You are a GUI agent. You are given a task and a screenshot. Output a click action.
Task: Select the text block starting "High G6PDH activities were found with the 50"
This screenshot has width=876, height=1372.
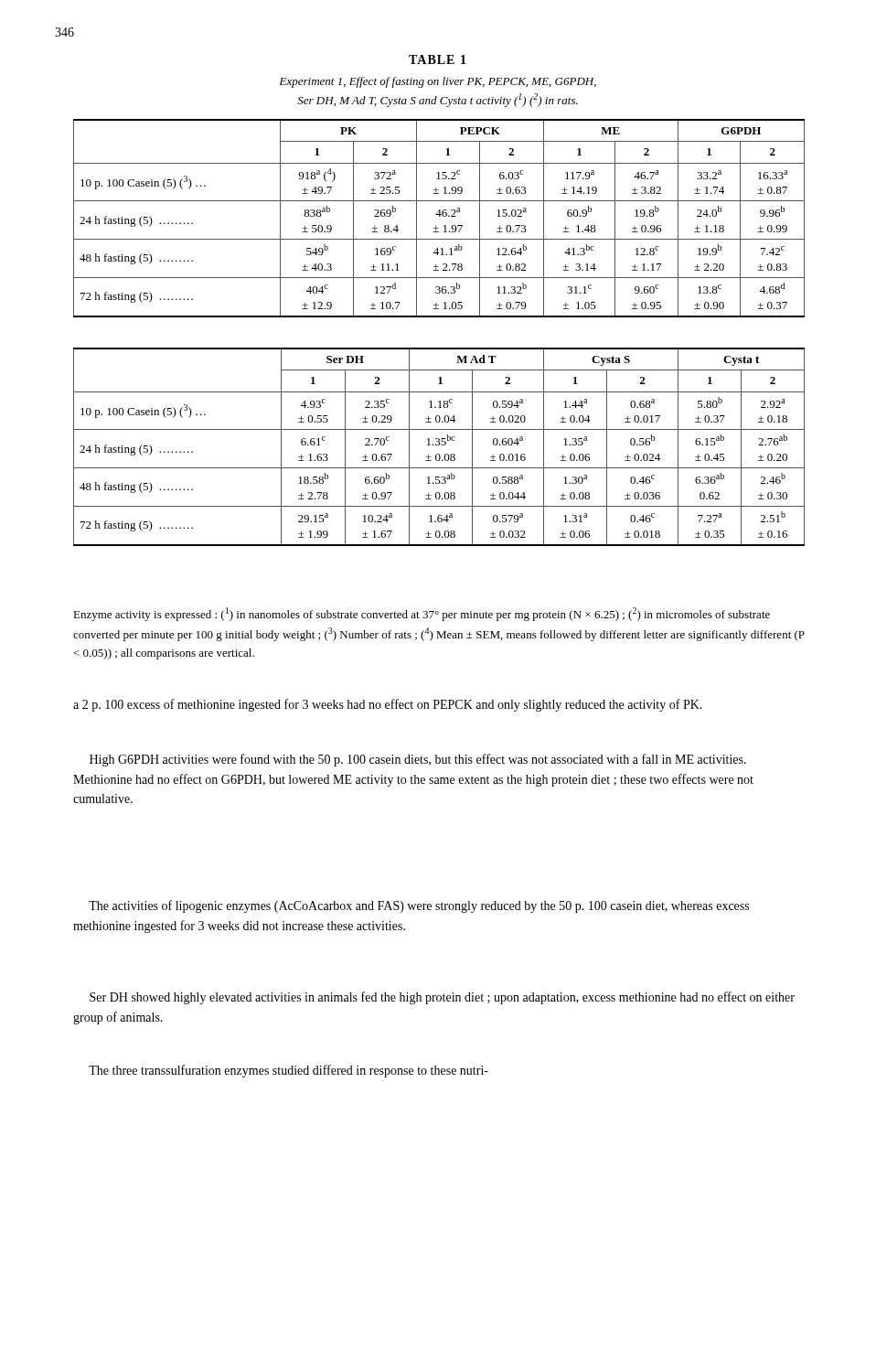413,780
